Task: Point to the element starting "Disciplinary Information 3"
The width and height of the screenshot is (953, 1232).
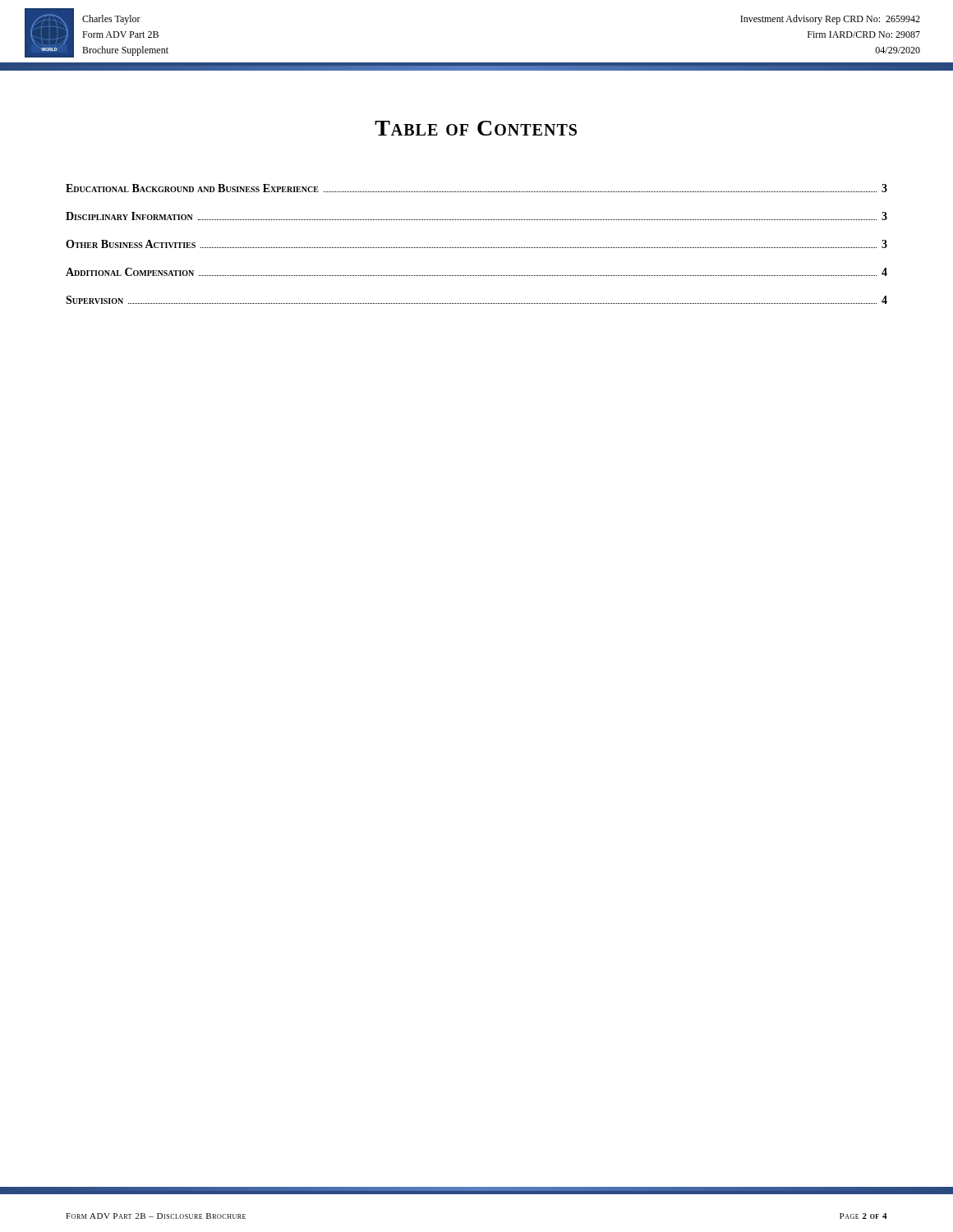Action: [x=476, y=217]
